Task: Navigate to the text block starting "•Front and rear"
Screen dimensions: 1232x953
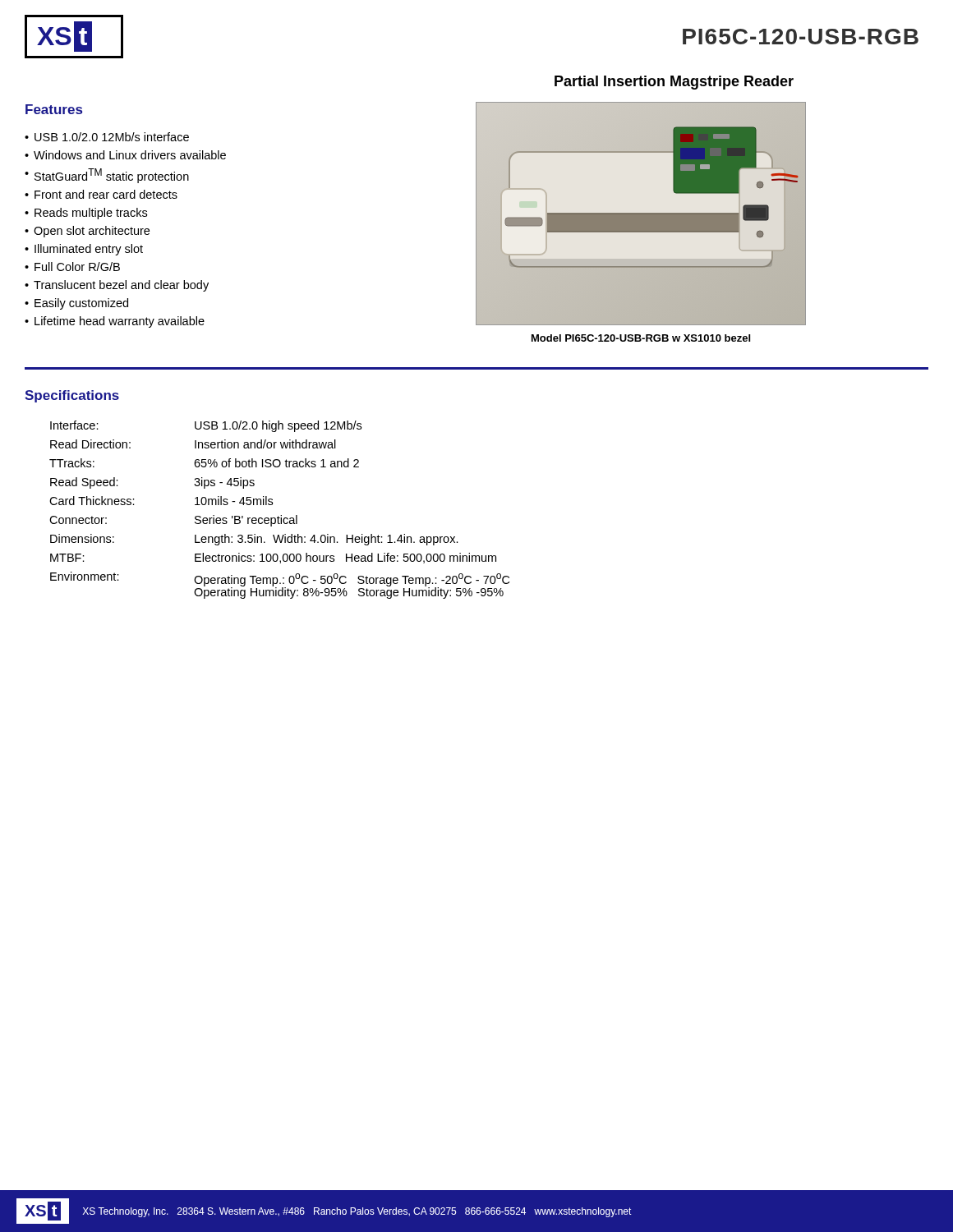Action: [101, 195]
